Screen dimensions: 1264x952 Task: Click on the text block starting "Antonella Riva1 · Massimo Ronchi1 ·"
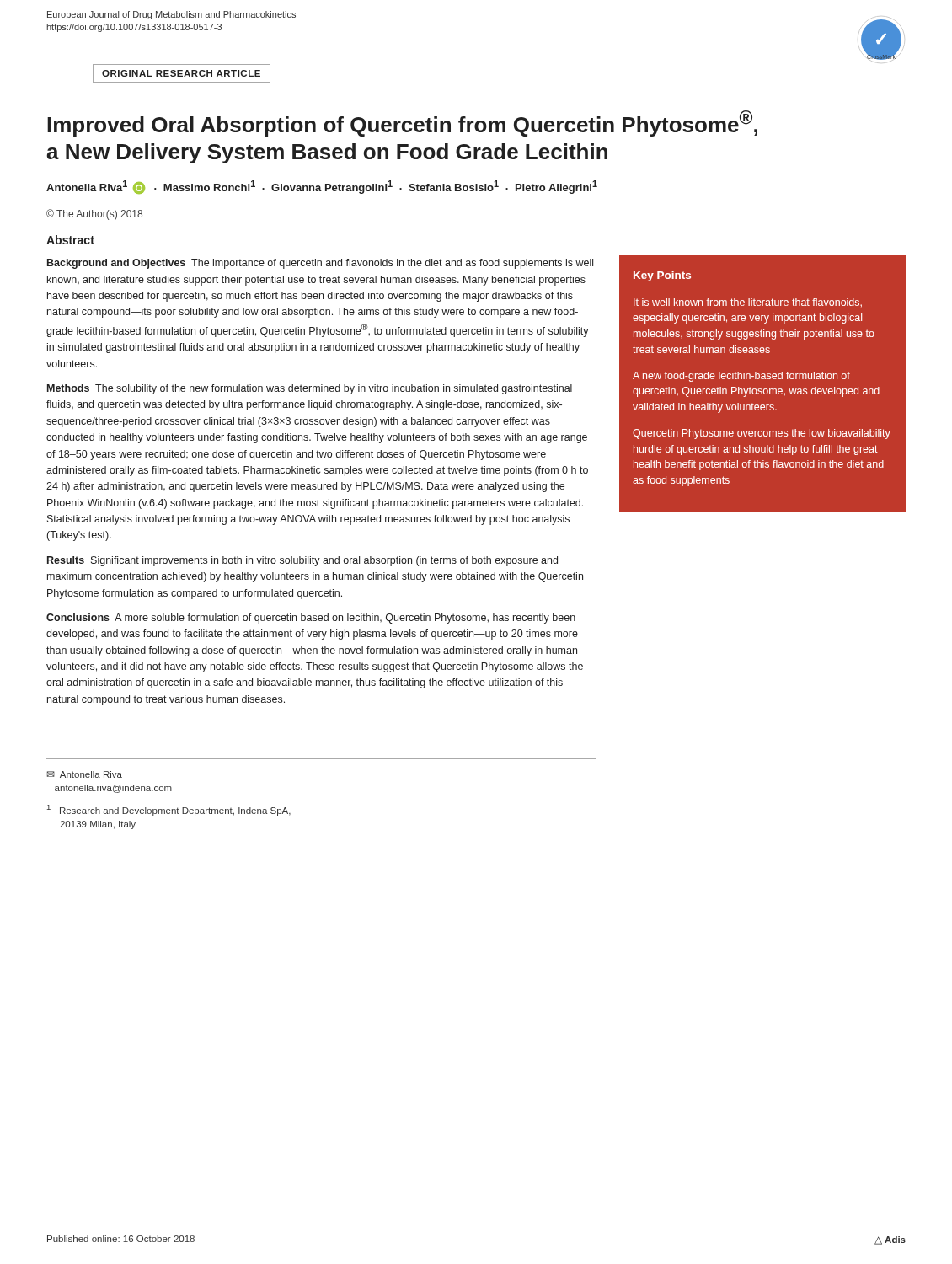322,187
